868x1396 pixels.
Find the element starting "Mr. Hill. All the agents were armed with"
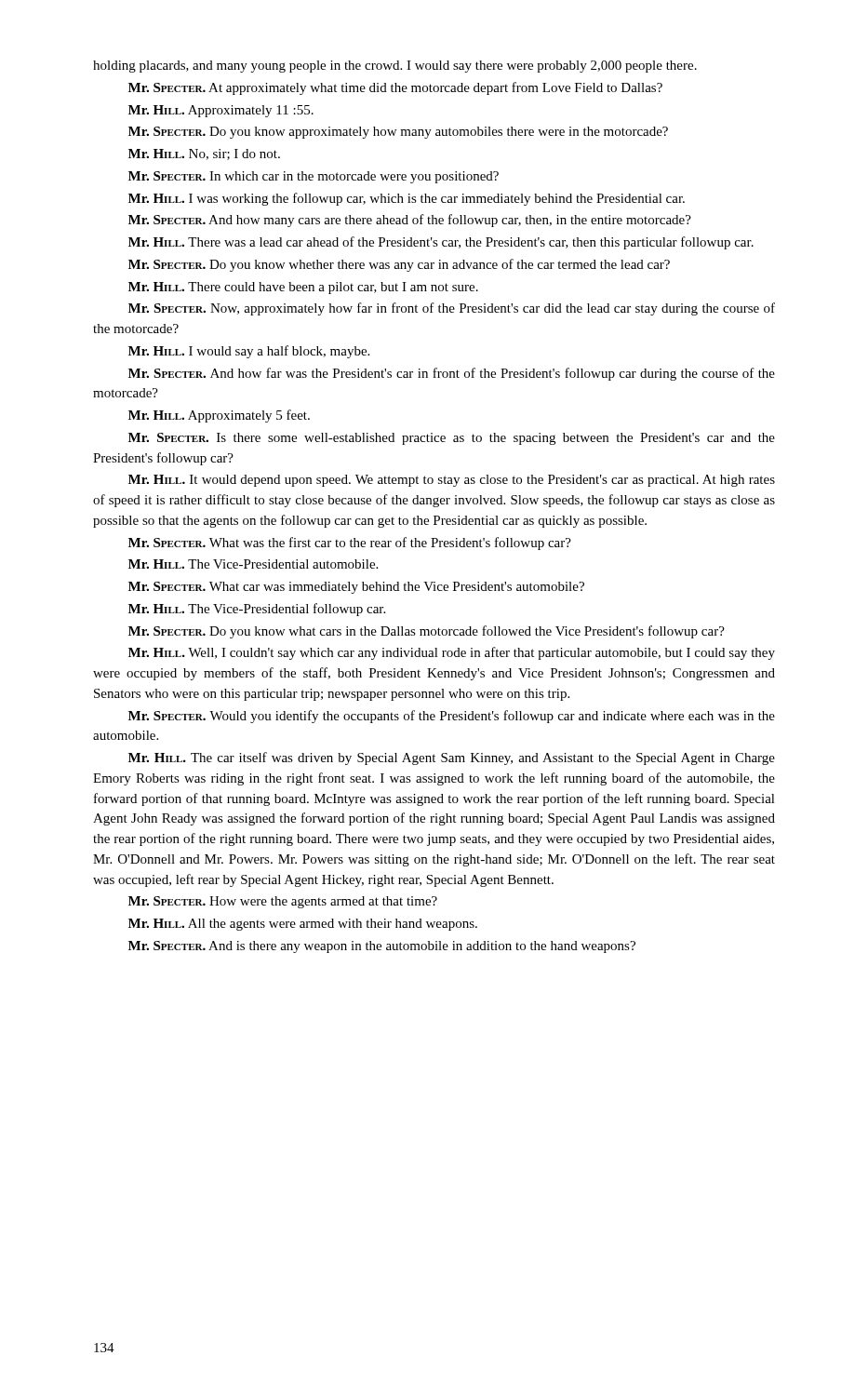[x=434, y=924]
